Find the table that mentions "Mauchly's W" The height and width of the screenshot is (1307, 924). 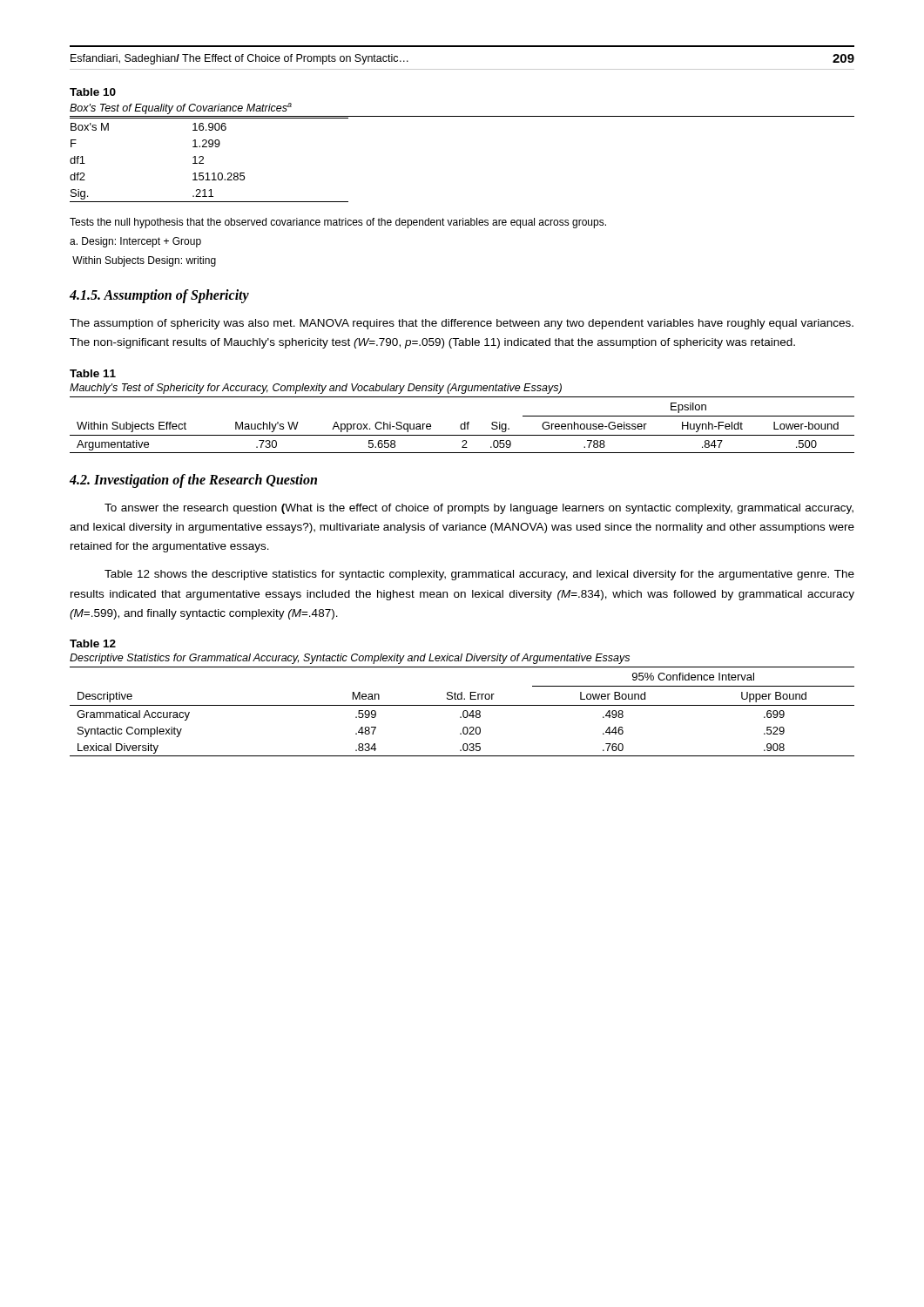[x=462, y=417]
